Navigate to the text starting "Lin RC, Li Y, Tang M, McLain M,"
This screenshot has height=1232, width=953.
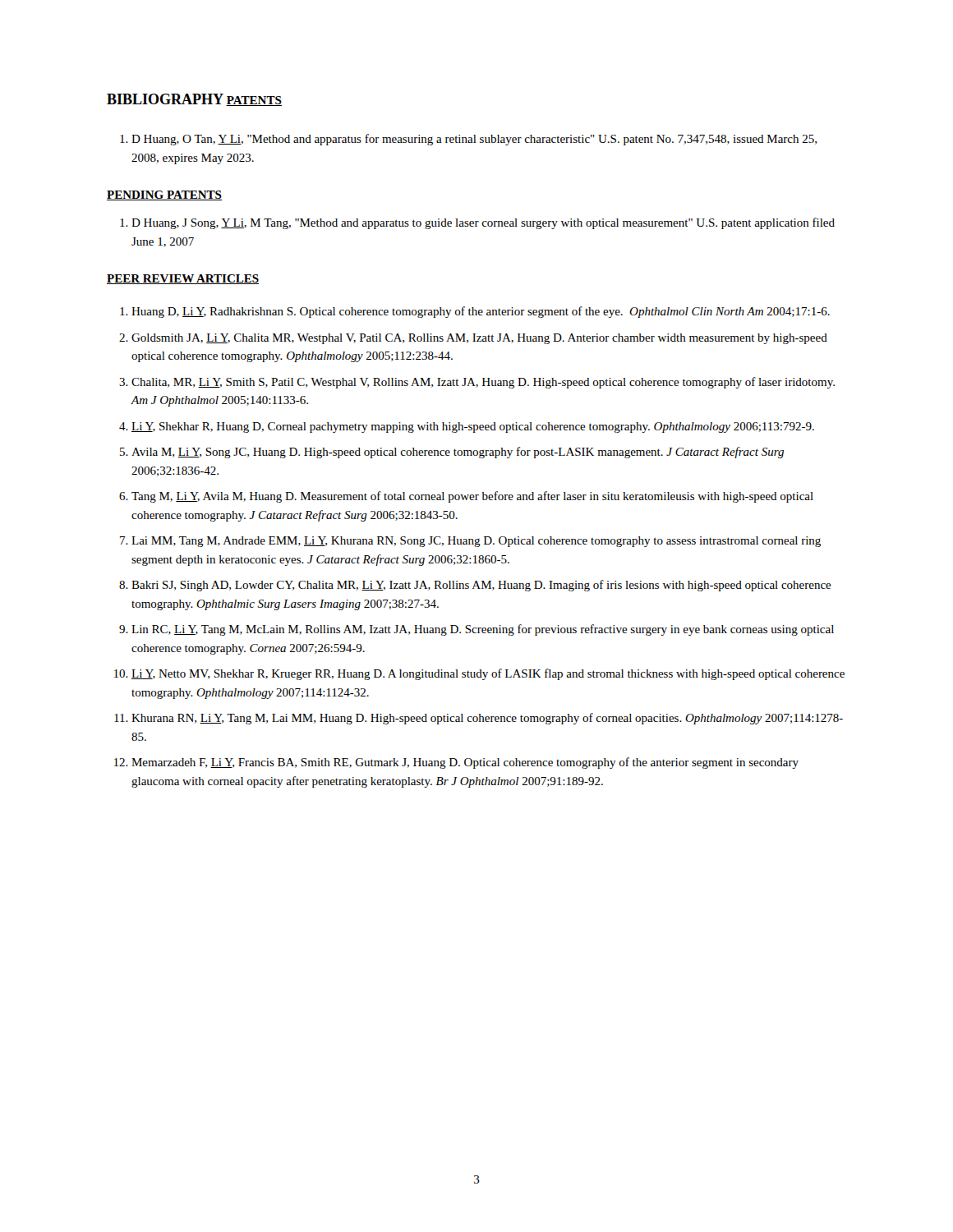tap(483, 638)
